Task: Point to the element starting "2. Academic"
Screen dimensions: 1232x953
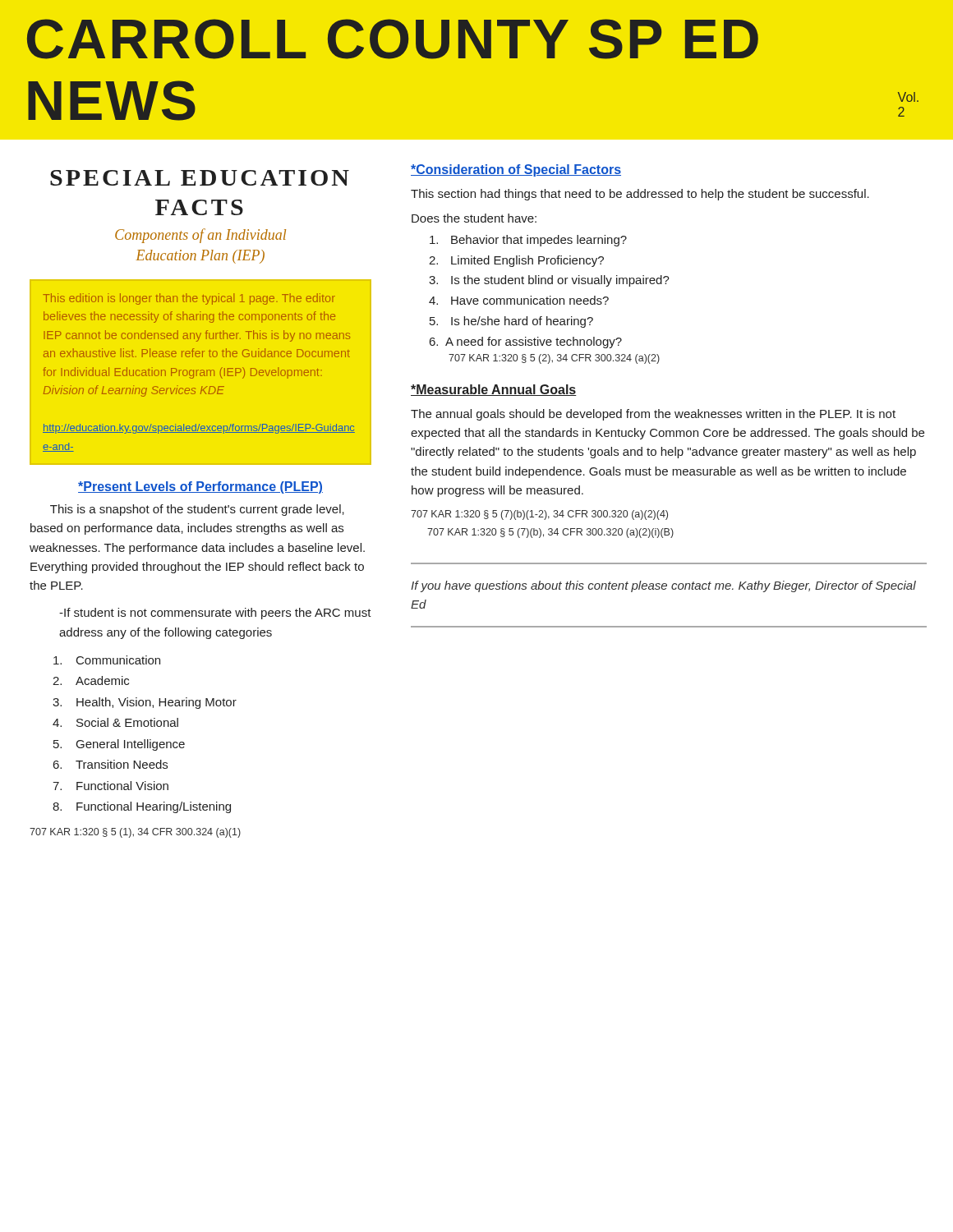Action: (x=91, y=681)
